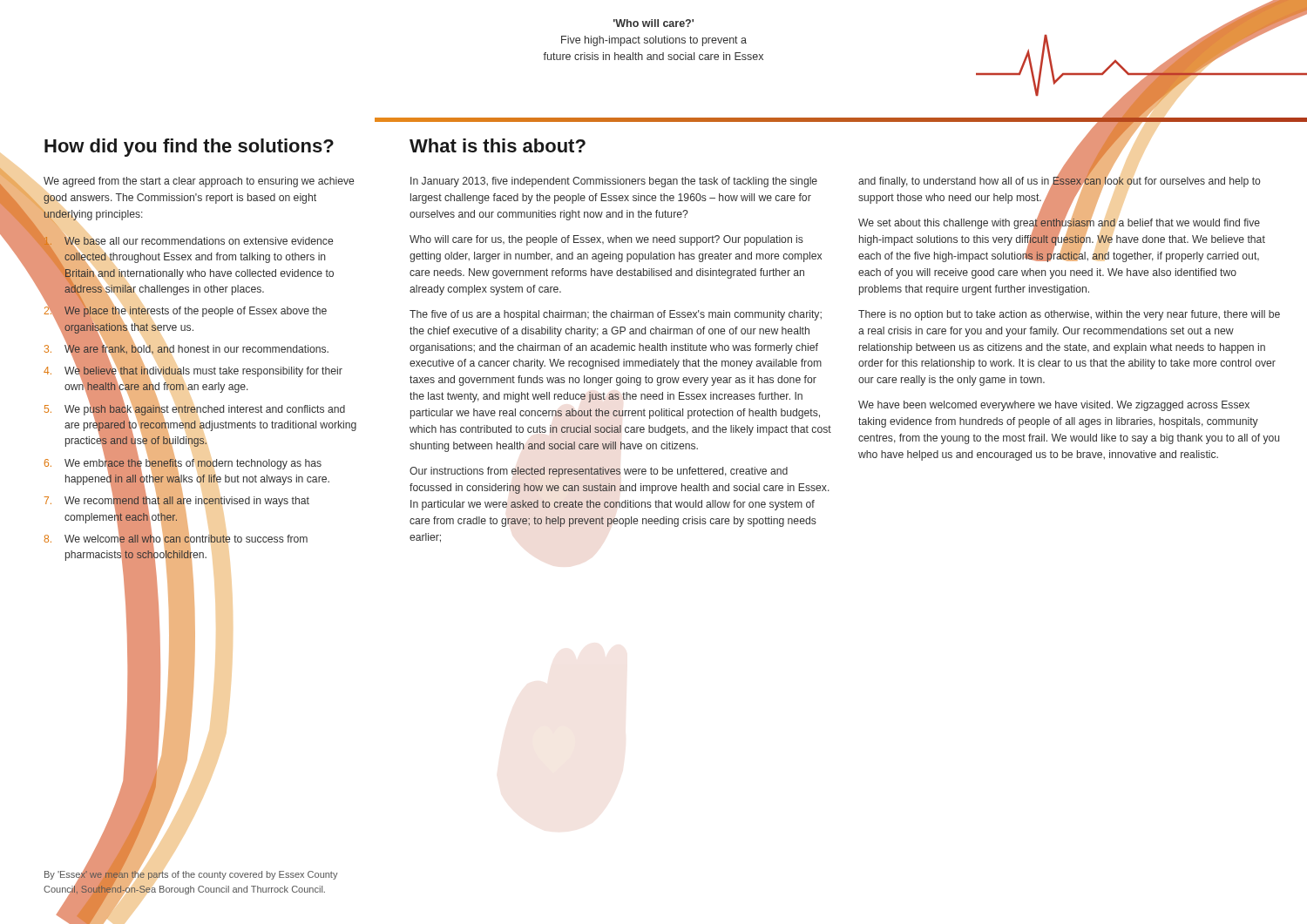Point to the block beginning "We set about this challenge with great"
The image size is (1307, 924).
pyautogui.click(x=1062, y=256)
